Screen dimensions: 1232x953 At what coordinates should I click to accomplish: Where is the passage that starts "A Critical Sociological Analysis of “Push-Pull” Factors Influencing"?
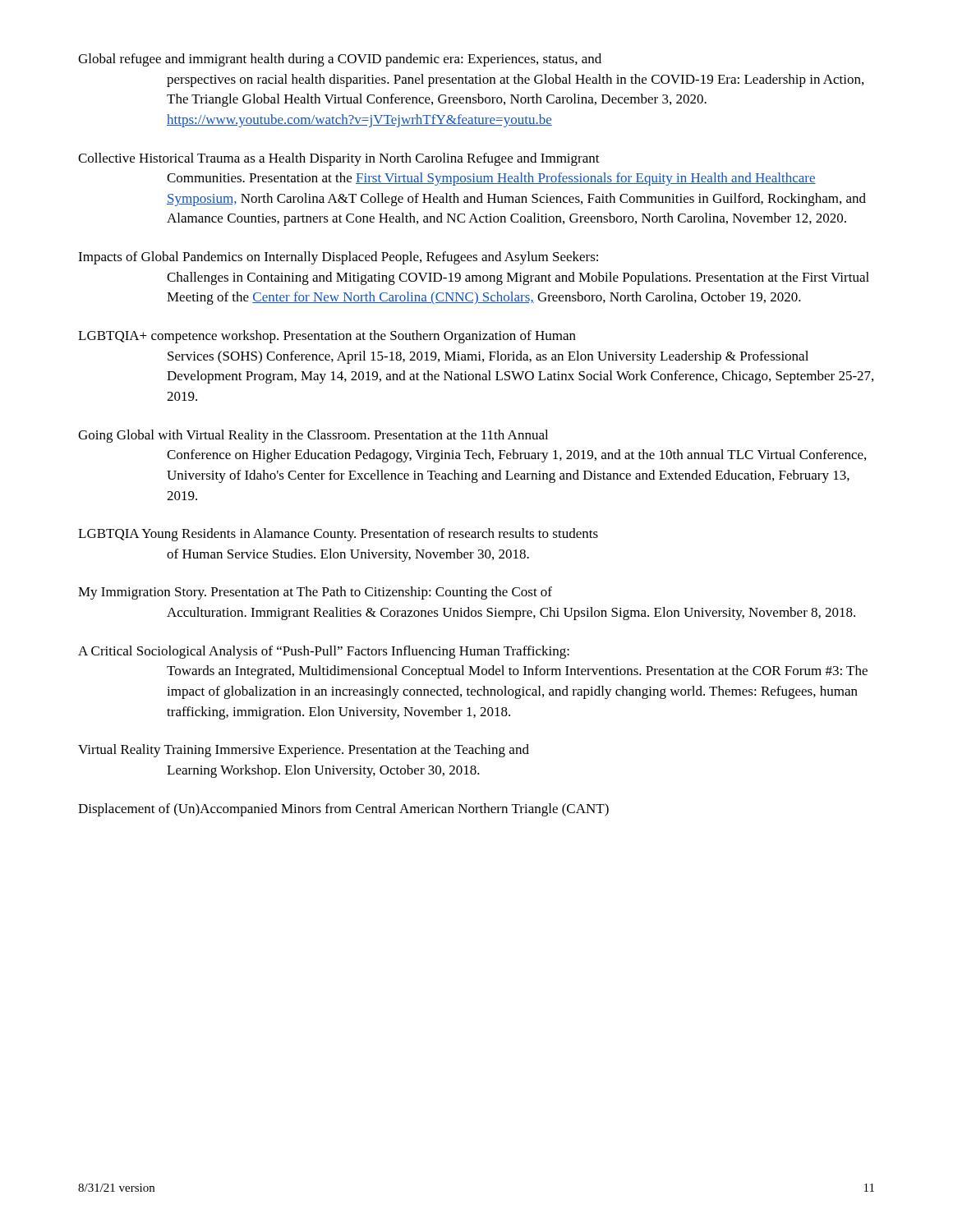(x=476, y=683)
